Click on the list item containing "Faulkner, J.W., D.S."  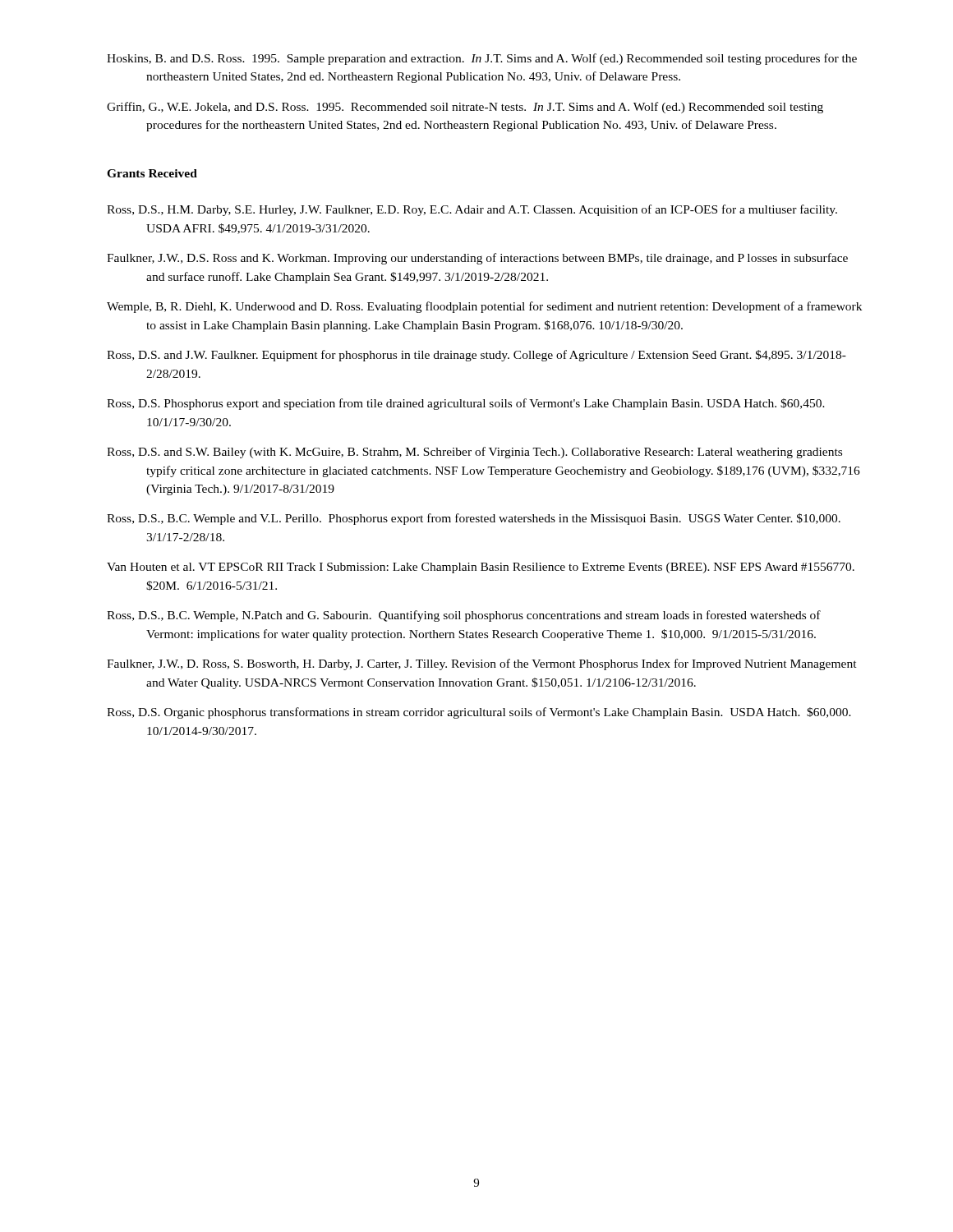pyautogui.click(x=478, y=267)
